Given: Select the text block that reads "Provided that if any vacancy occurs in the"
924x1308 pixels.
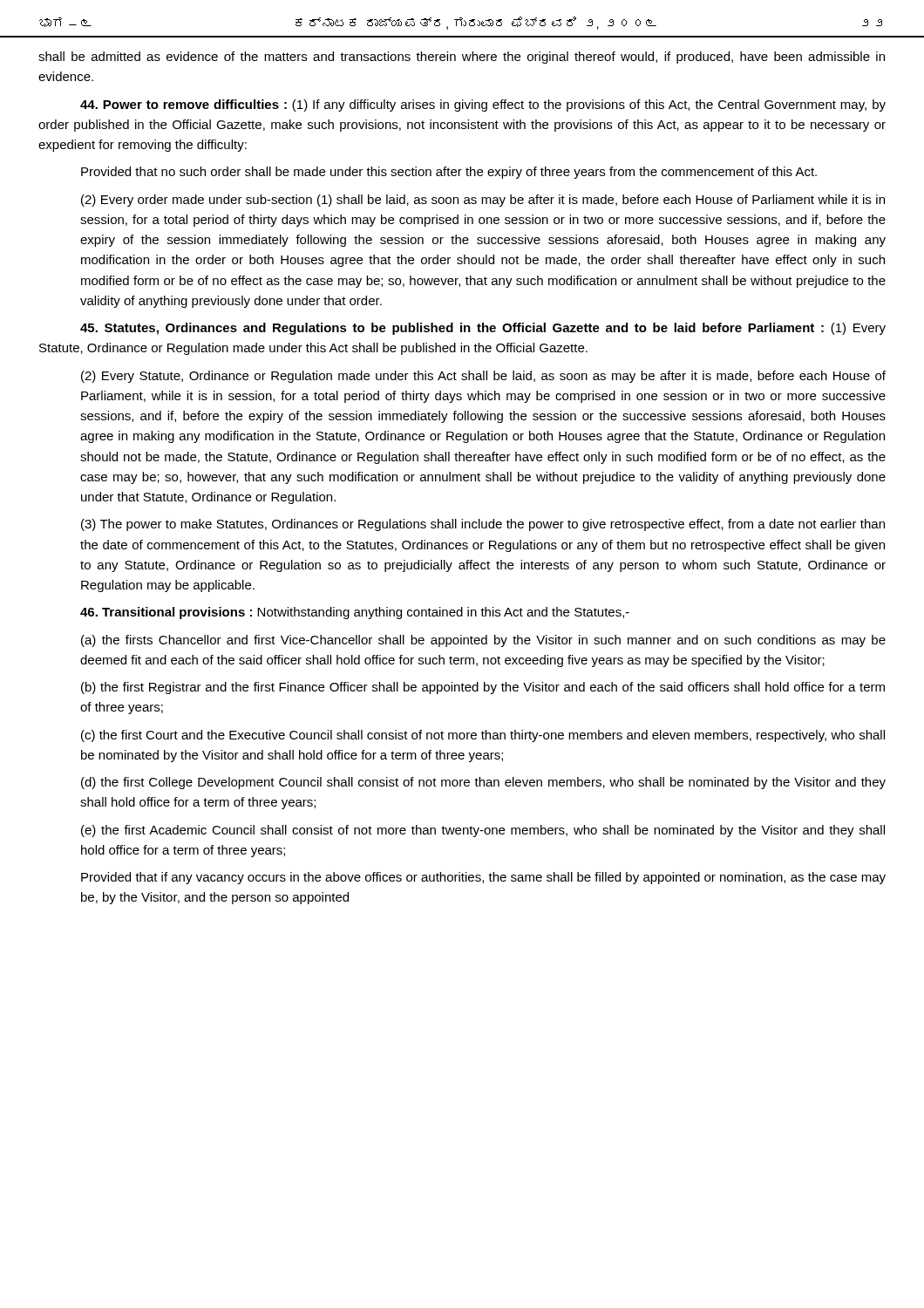Looking at the screenshot, I should [462, 887].
